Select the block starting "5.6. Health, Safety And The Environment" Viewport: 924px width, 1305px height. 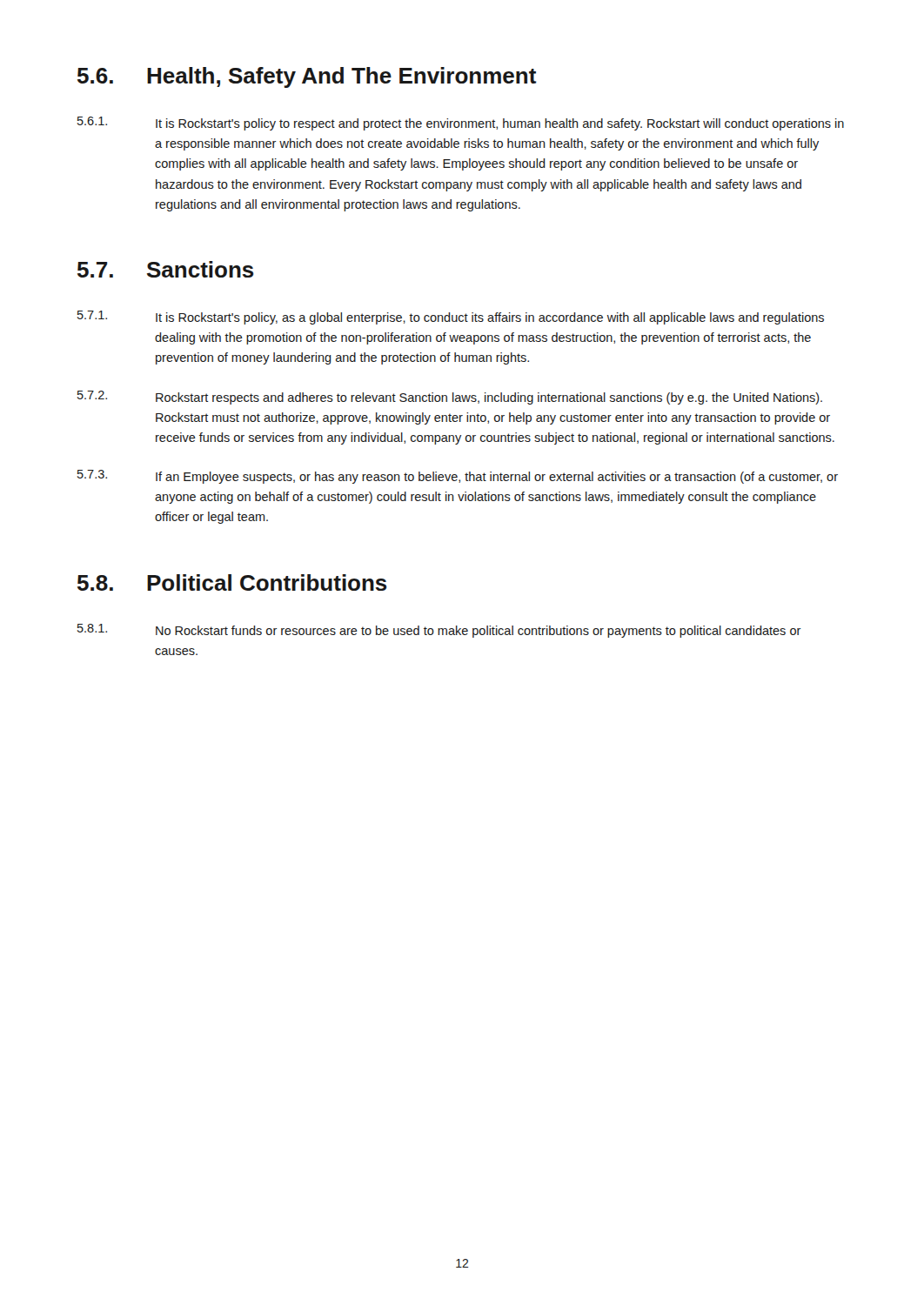tap(306, 76)
